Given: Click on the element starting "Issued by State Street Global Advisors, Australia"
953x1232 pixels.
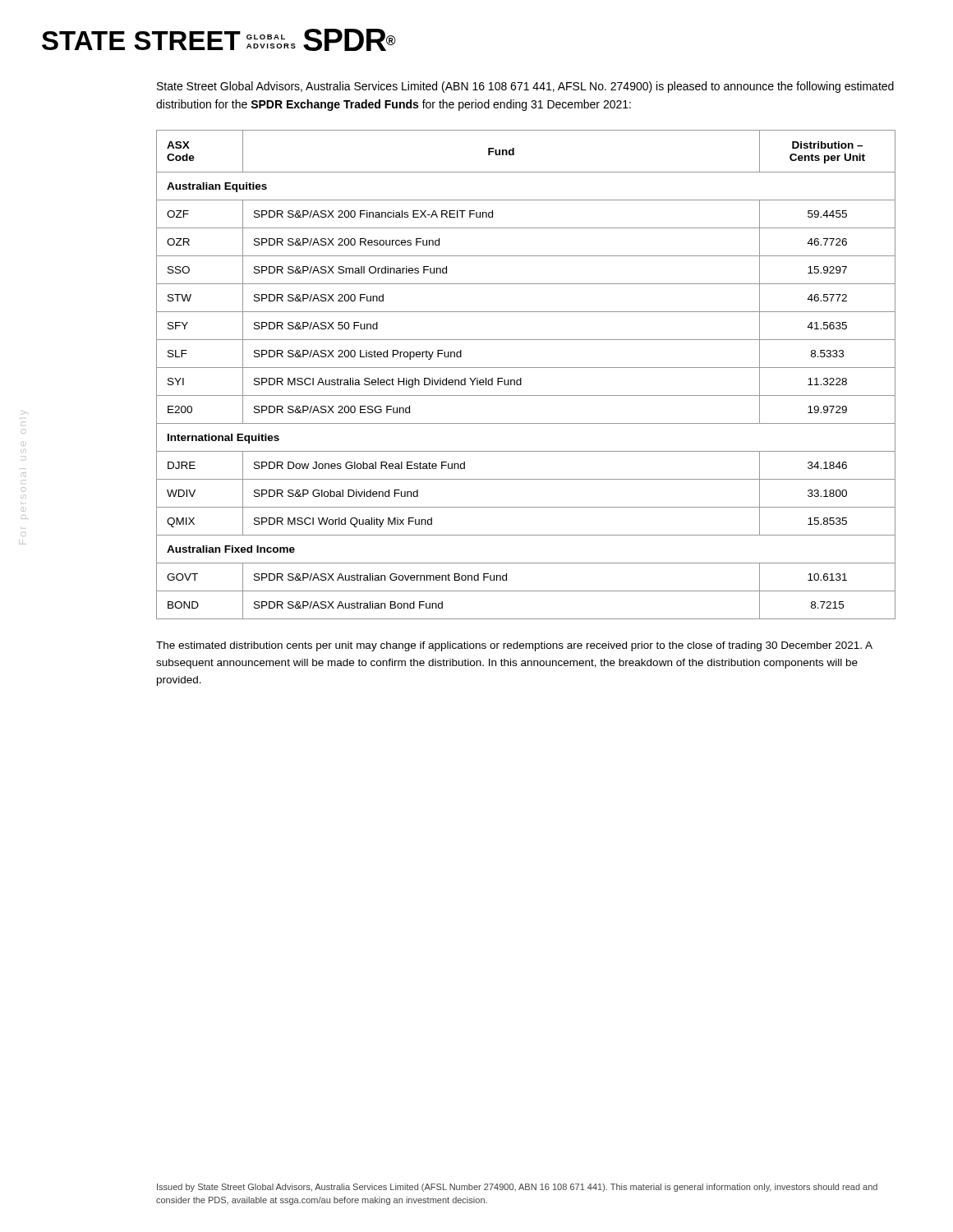Looking at the screenshot, I should pyautogui.click(x=517, y=1193).
